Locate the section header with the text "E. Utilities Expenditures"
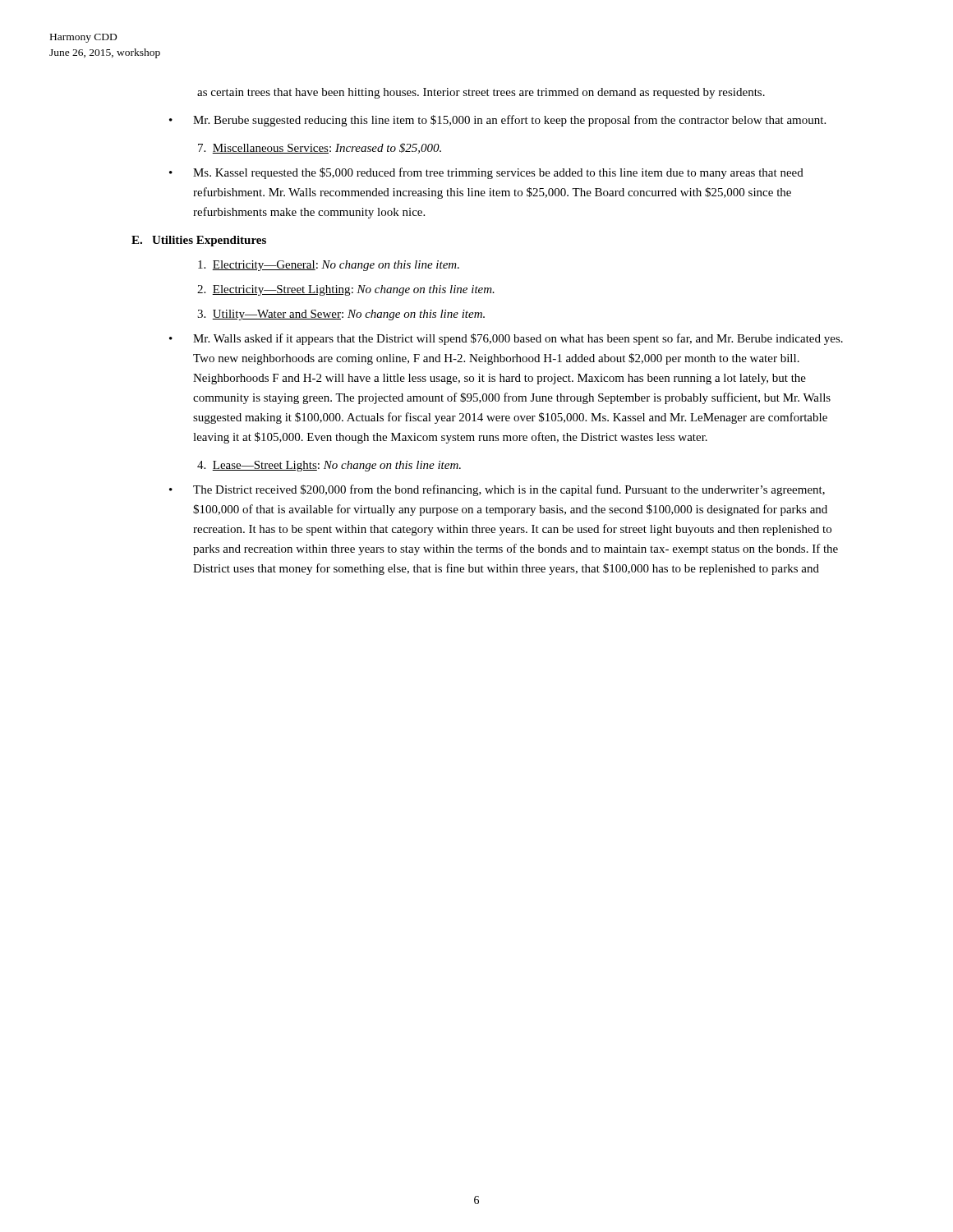This screenshot has width=953, height=1232. pyautogui.click(x=199, y=240)
